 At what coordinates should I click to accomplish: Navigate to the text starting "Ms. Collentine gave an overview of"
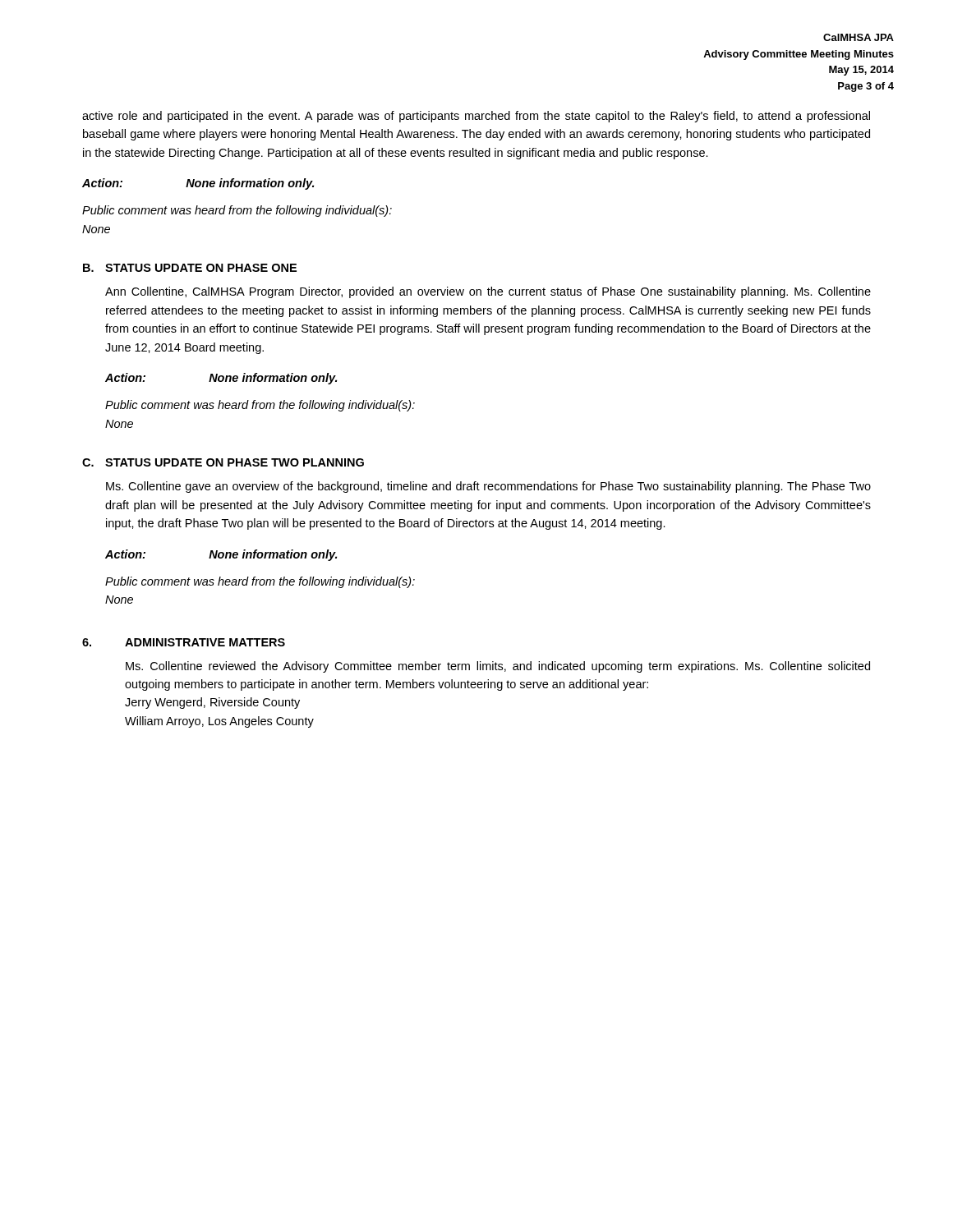(488, 505)
